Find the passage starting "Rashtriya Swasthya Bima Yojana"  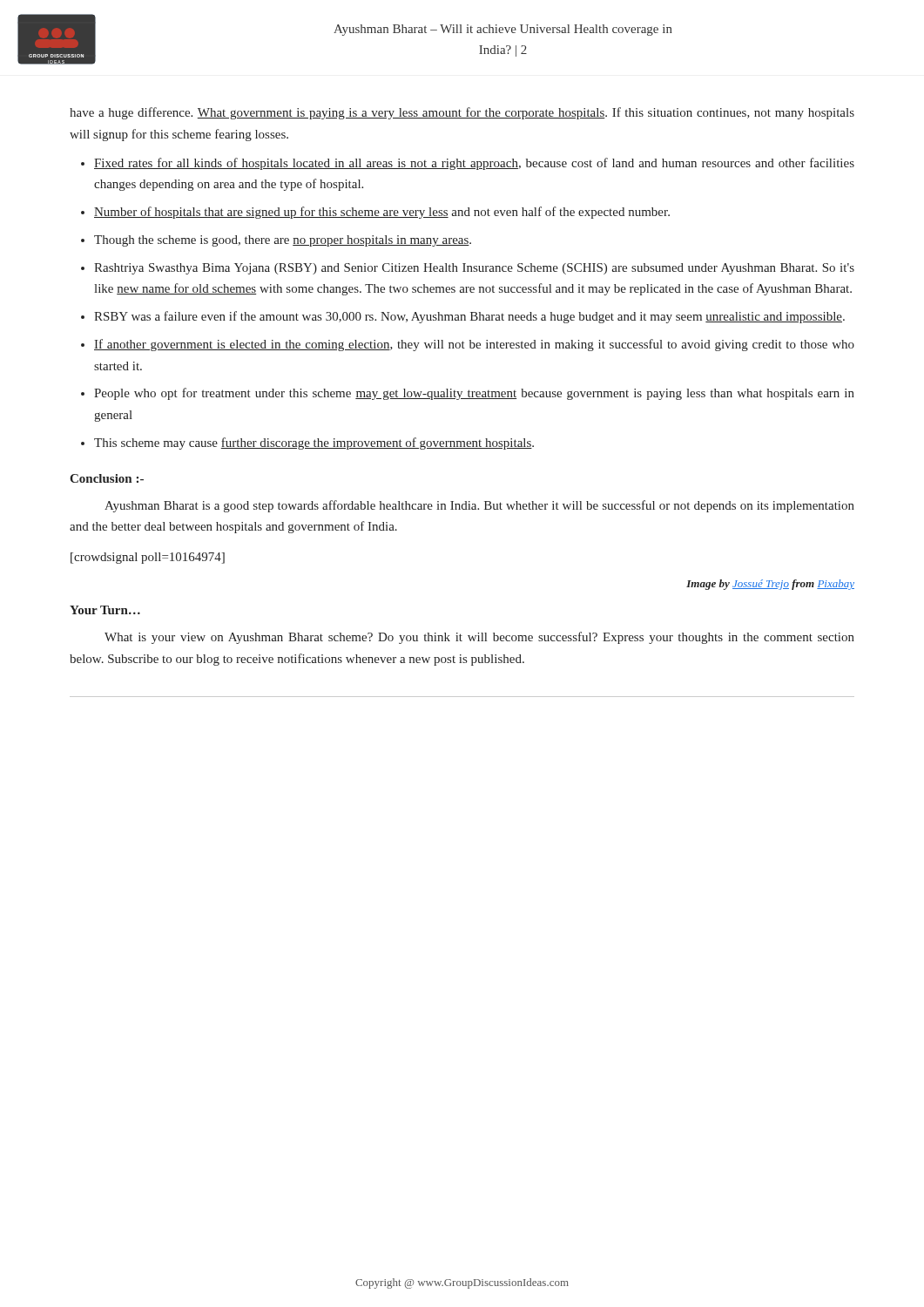click(474, 278)
